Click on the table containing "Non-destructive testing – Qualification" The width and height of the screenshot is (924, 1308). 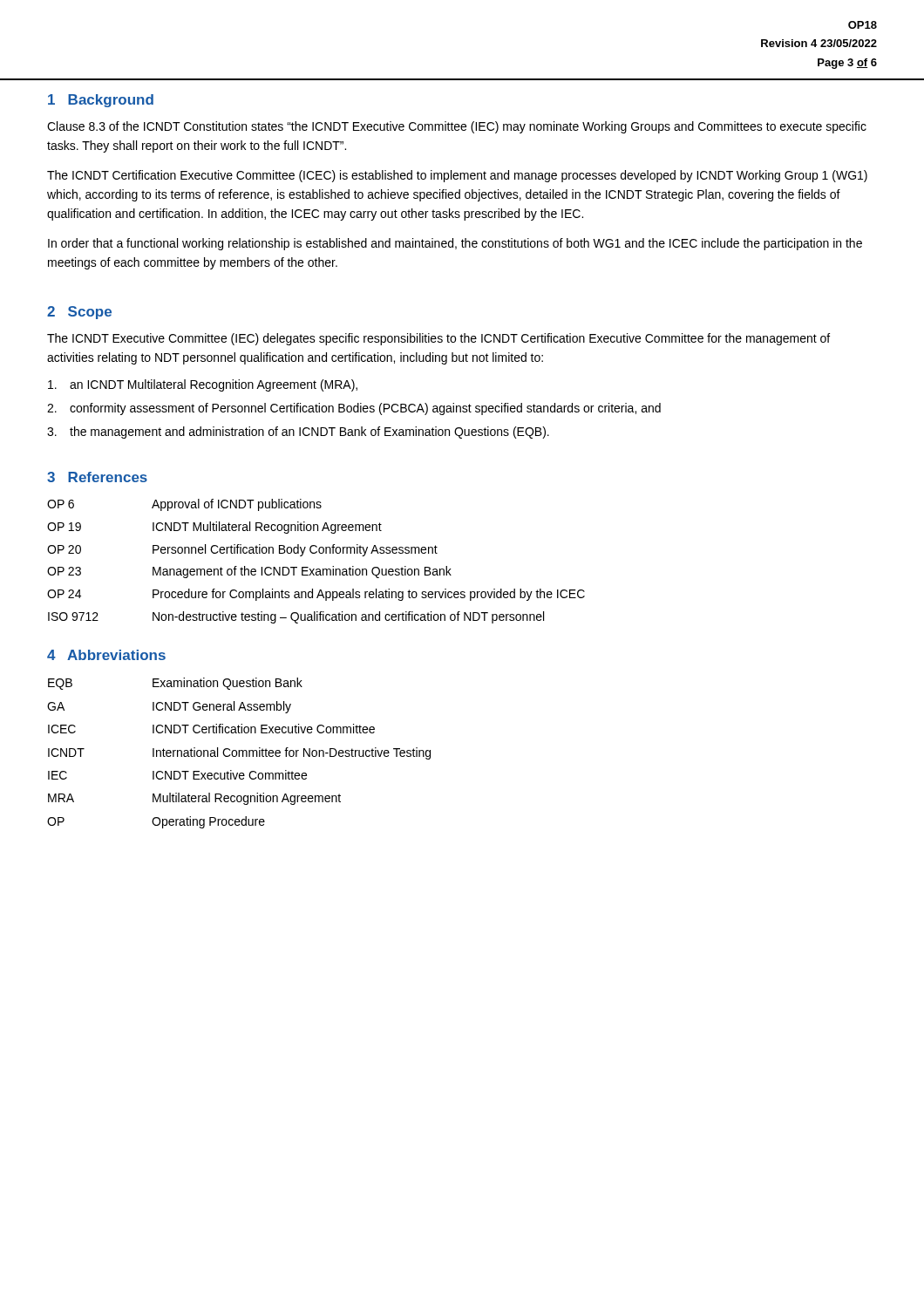click(x=462, y=561)
